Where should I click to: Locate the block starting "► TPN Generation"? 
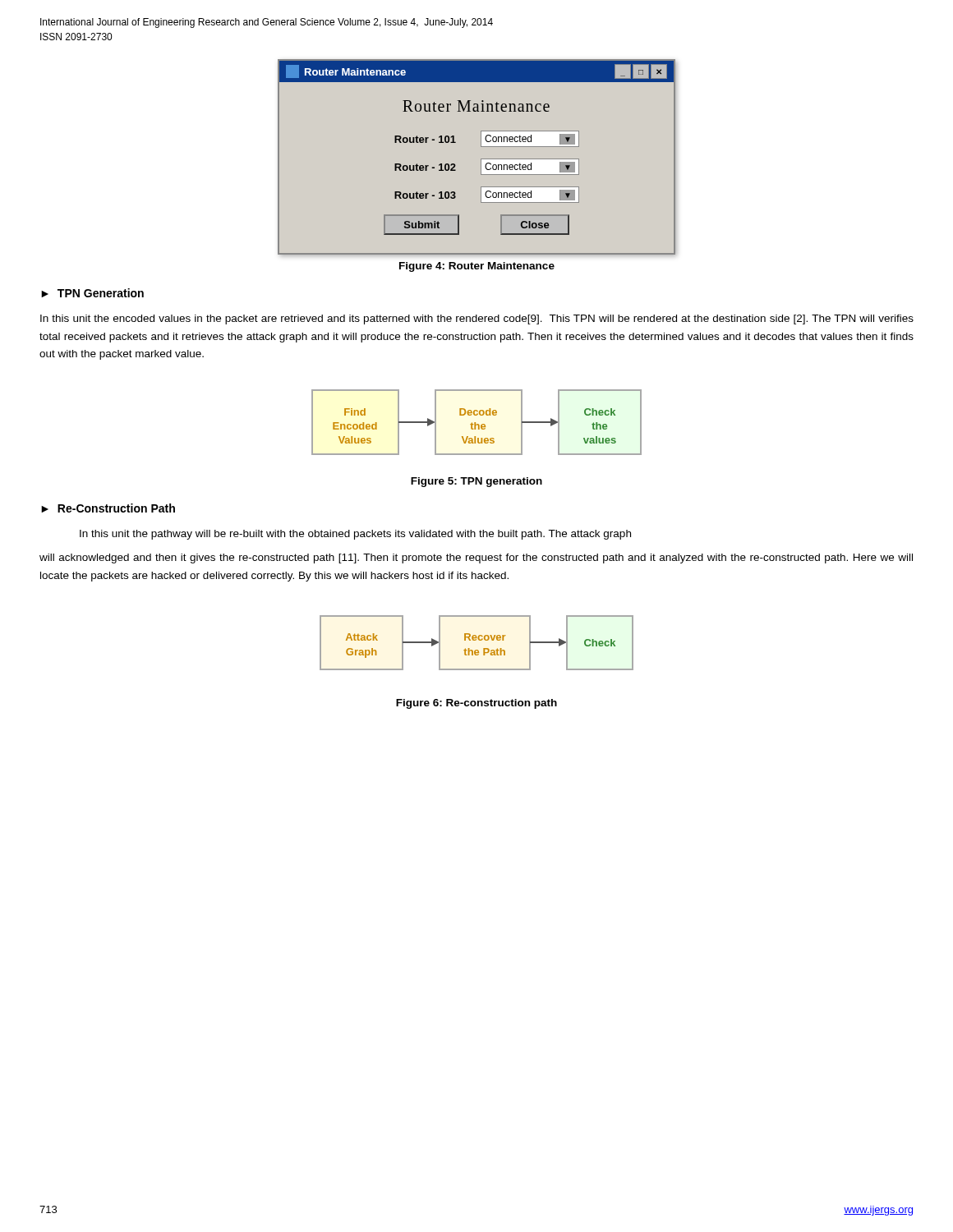coord(92,293)
